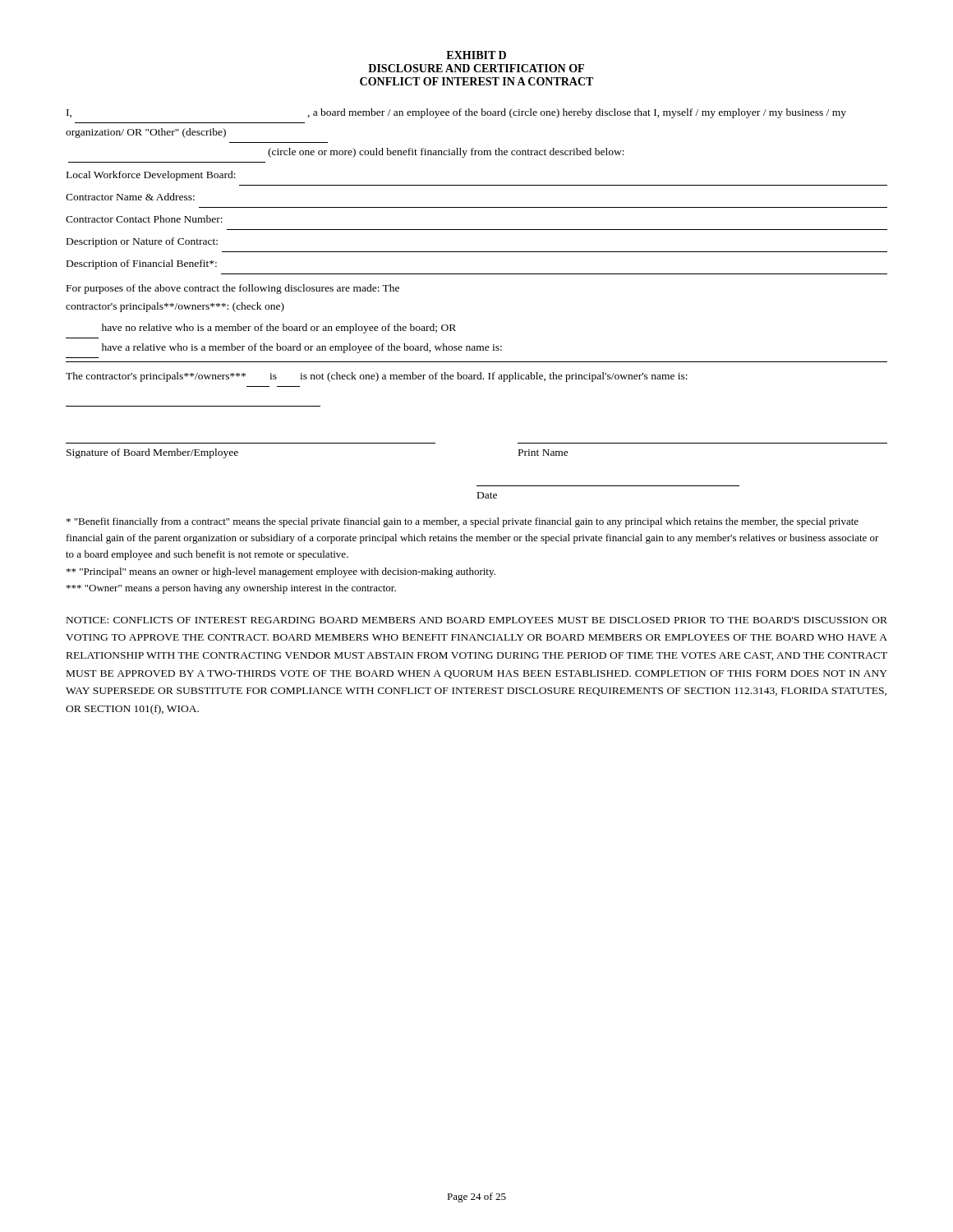Click the passage that begins "have no relative who is a member of"
This screenshot has height=1232, width=953.
pos(261,329)
